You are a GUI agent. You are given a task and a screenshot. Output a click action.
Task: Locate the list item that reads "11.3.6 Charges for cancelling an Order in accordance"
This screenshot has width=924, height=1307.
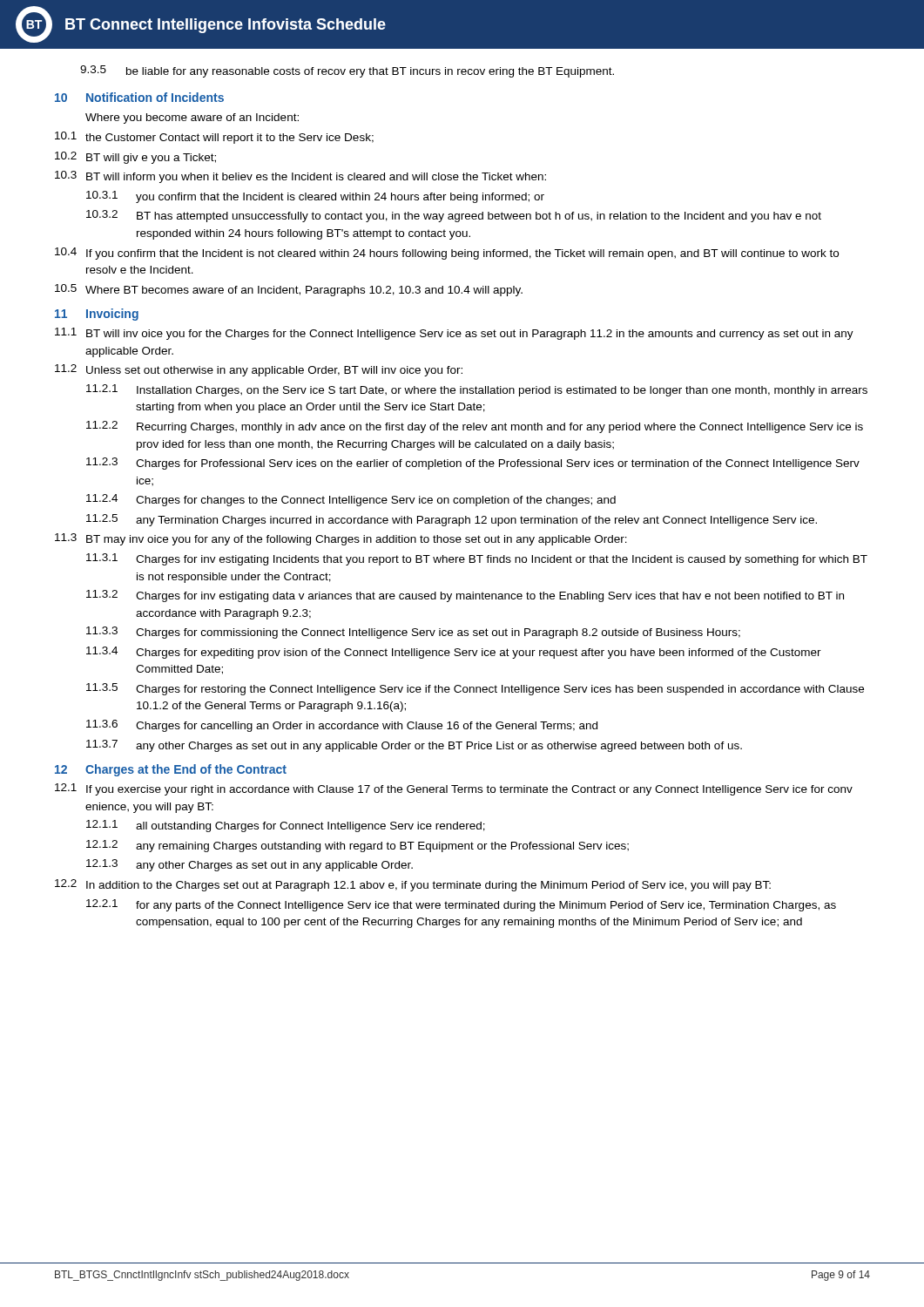[x=342, y=726]
